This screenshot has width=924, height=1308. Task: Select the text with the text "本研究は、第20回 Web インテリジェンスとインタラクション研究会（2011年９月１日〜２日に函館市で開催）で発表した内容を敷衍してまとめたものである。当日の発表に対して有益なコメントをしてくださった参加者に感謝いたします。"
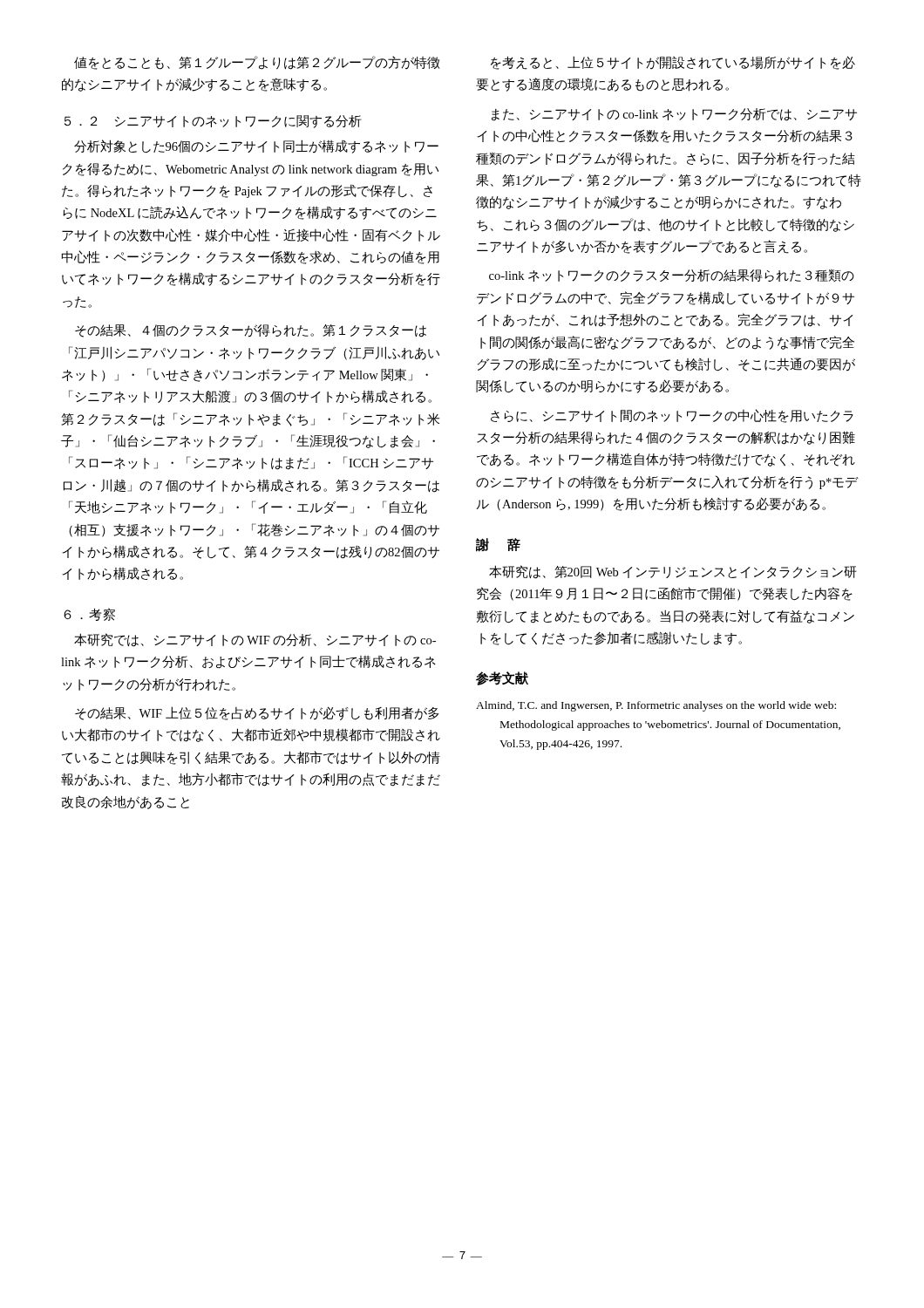[x=667, y=605]
